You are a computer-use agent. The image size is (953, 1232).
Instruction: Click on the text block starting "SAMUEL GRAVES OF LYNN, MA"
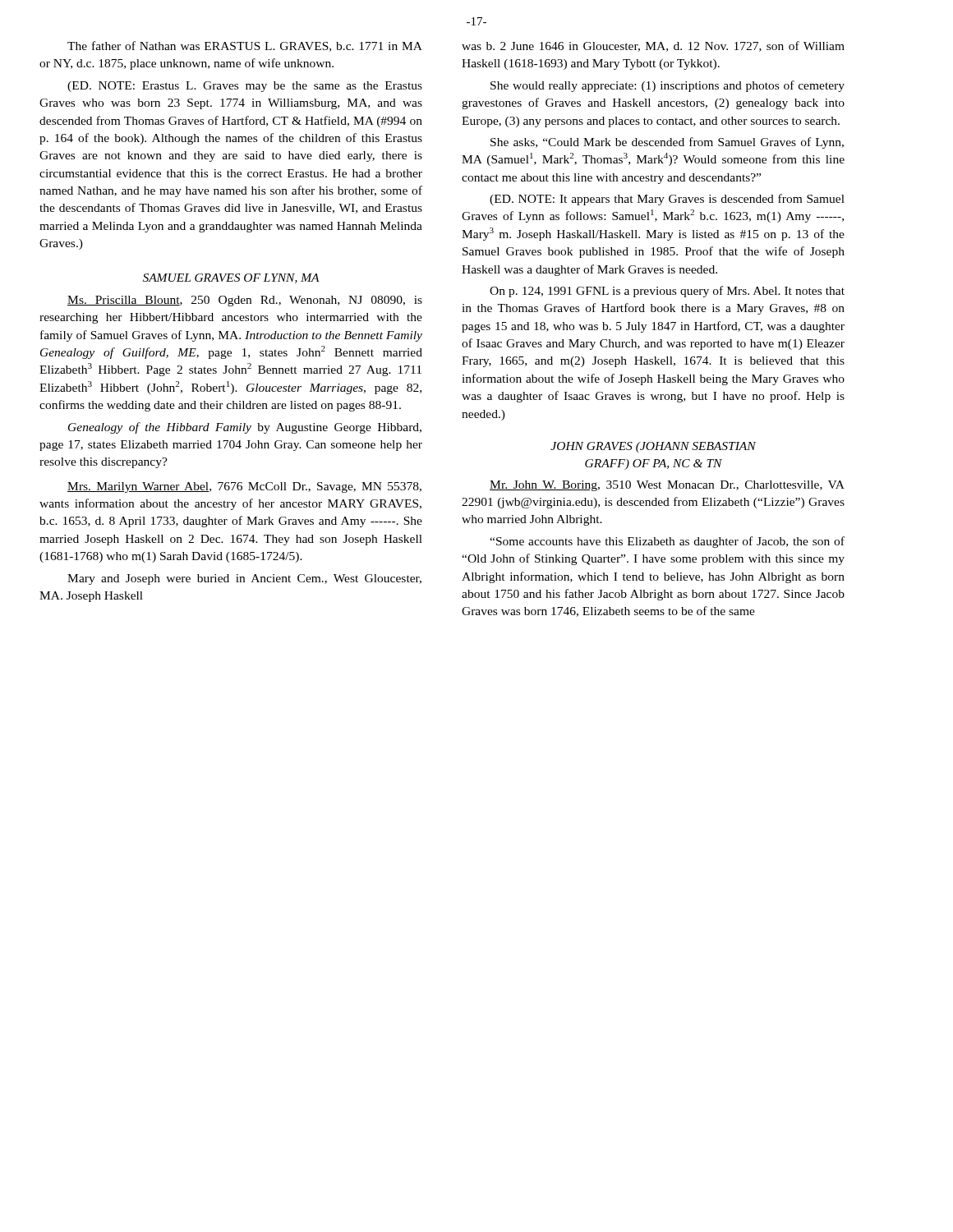231,277
